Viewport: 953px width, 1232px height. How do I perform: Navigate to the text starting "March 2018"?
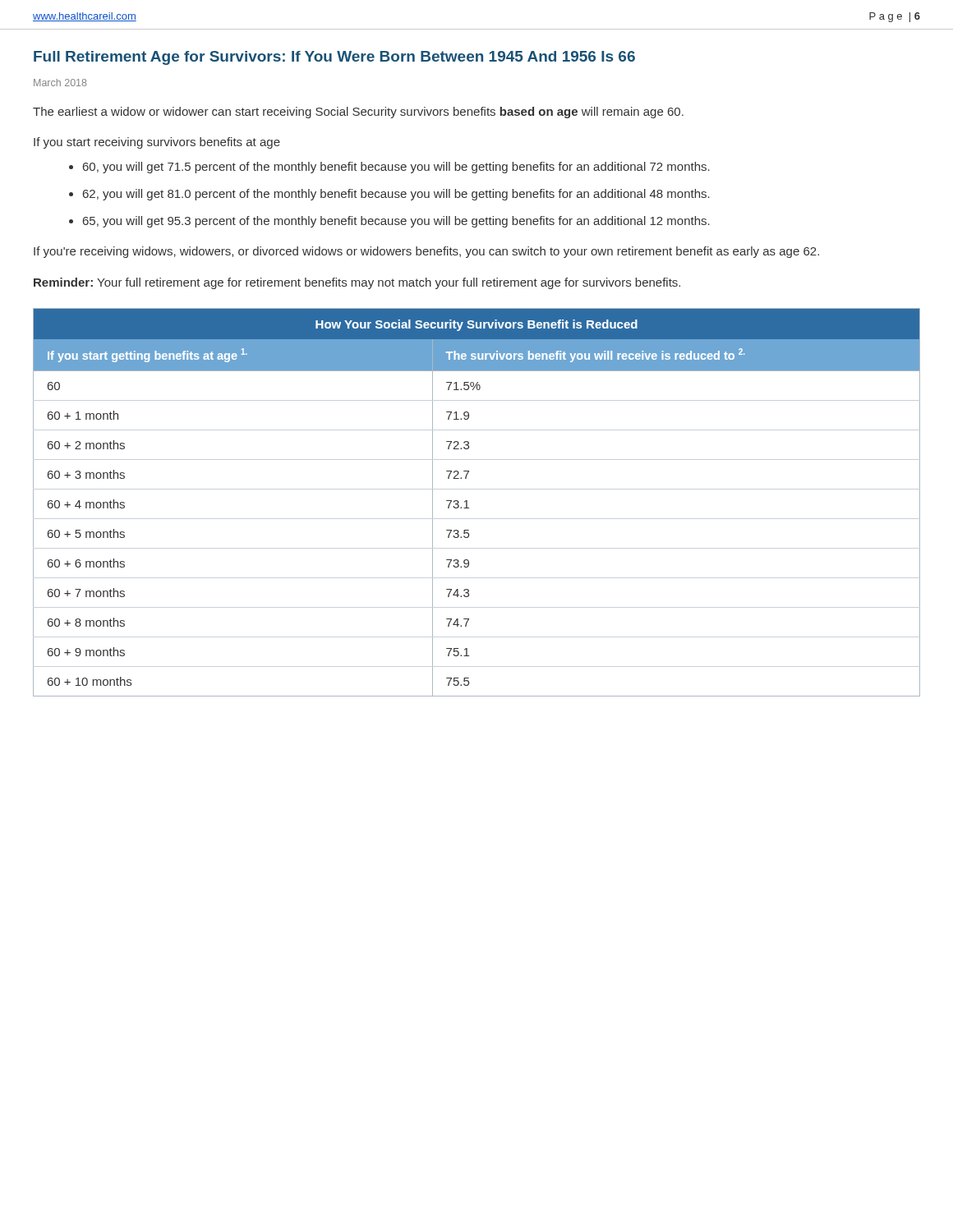[x=60, y=83]
